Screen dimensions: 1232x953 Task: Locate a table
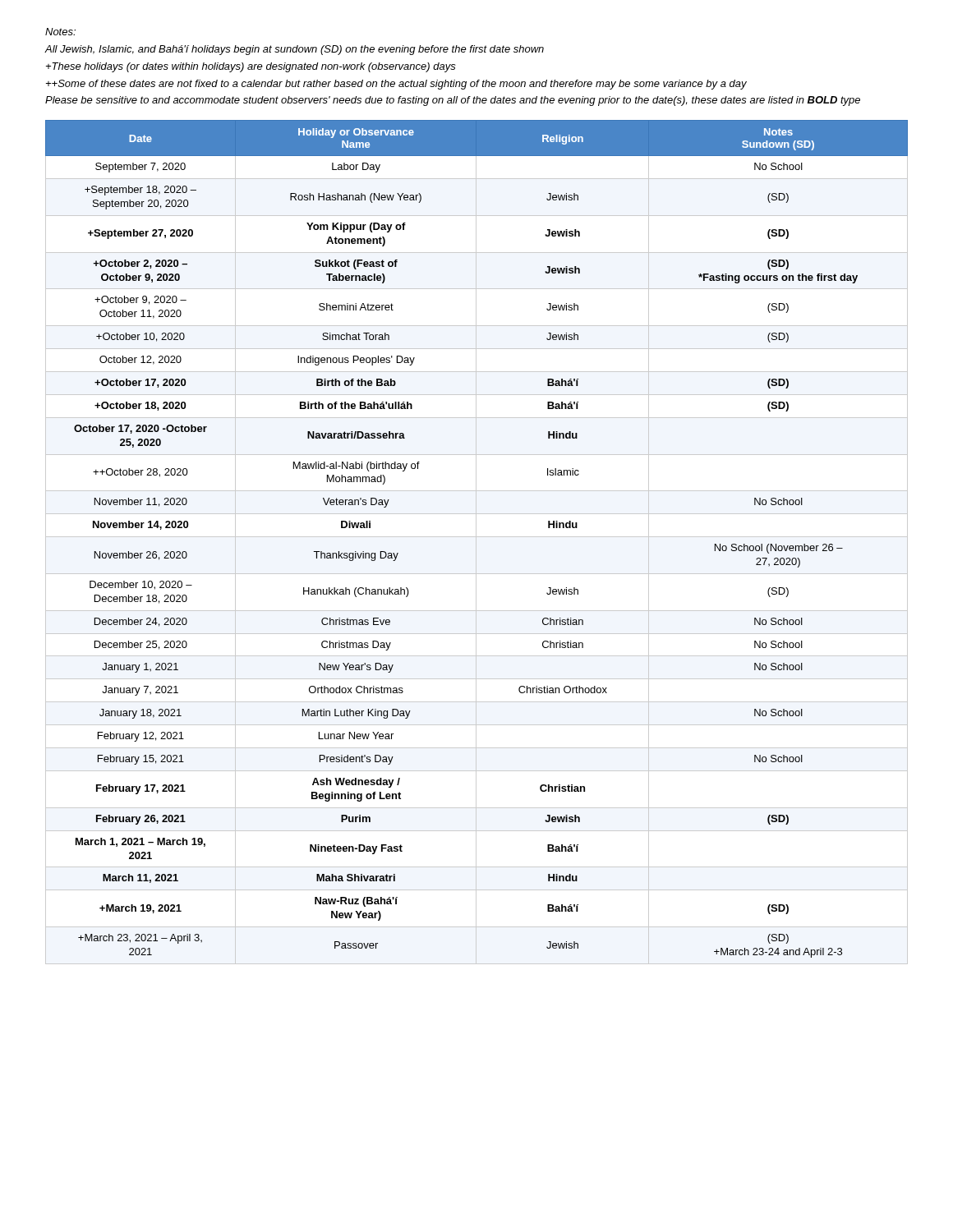tap(476, 542)
